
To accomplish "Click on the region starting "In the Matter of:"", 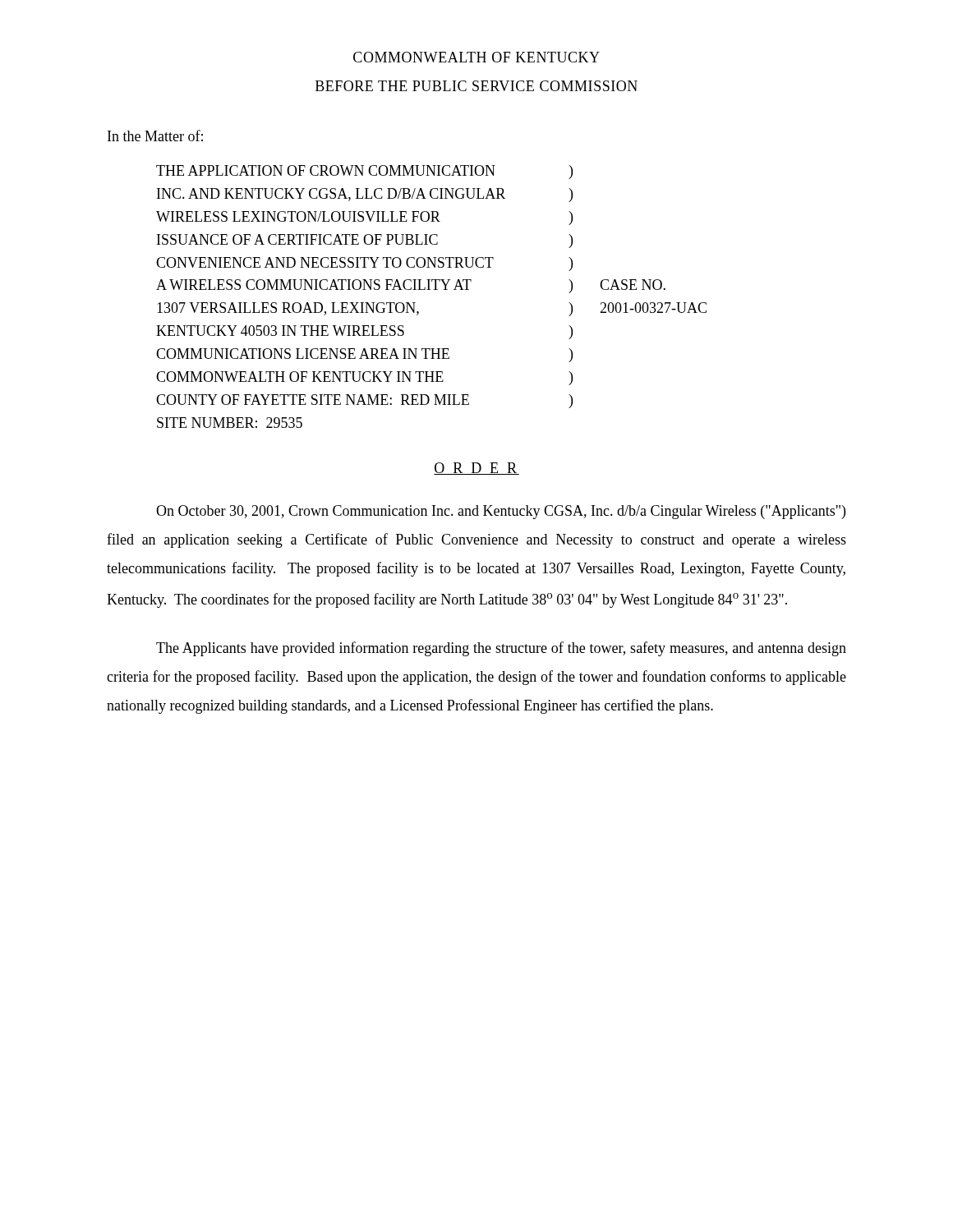I will [x=155, y=136].
